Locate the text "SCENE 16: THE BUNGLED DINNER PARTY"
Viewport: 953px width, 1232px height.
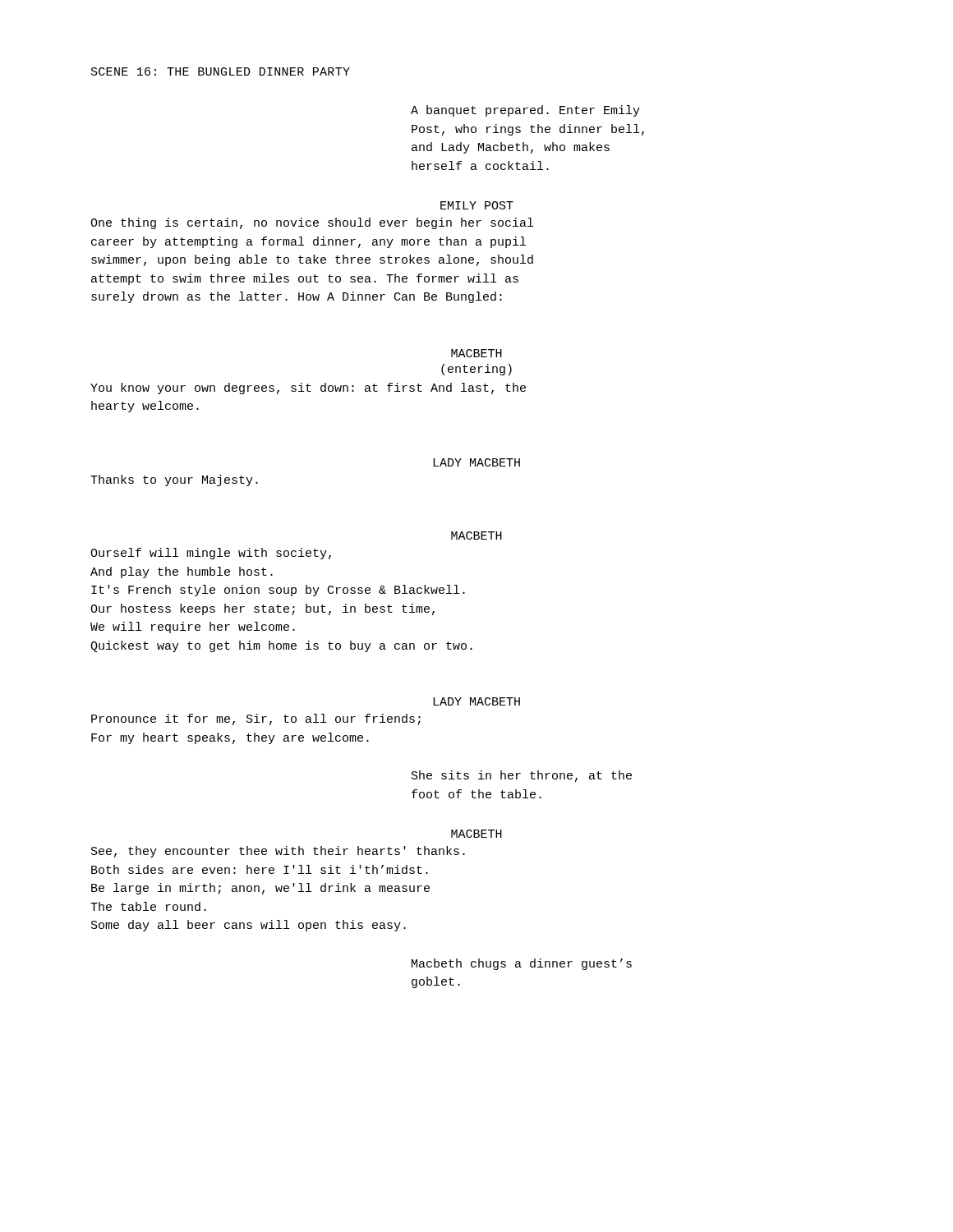click(220, 73)
